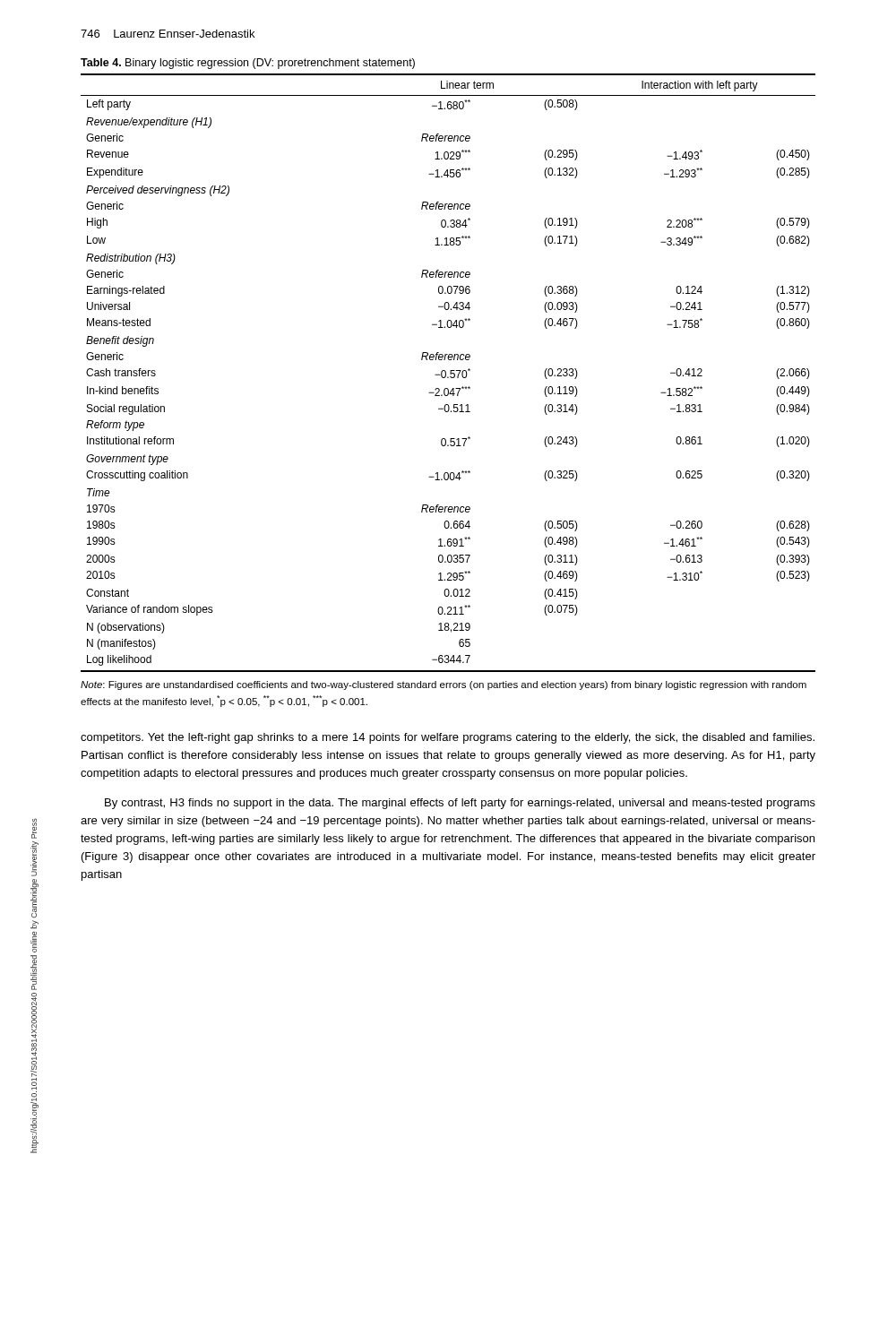896x1344 pixels.
Task: Point to the element starting "By contrast, H3 finds no support"
Action: click(x=448, y=838)
